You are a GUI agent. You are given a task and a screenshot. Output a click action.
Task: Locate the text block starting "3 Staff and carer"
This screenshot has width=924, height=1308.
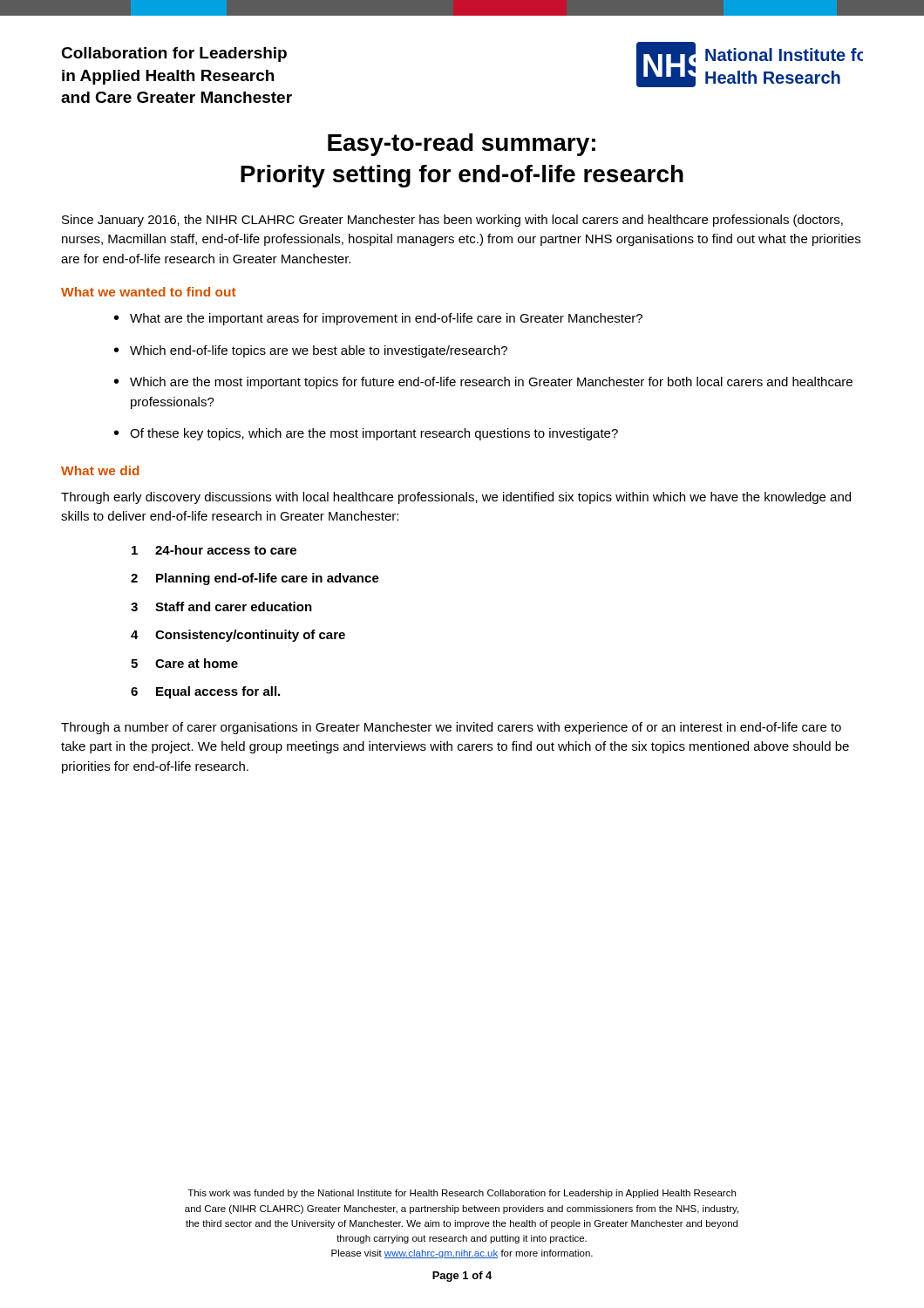pos(221,607)
